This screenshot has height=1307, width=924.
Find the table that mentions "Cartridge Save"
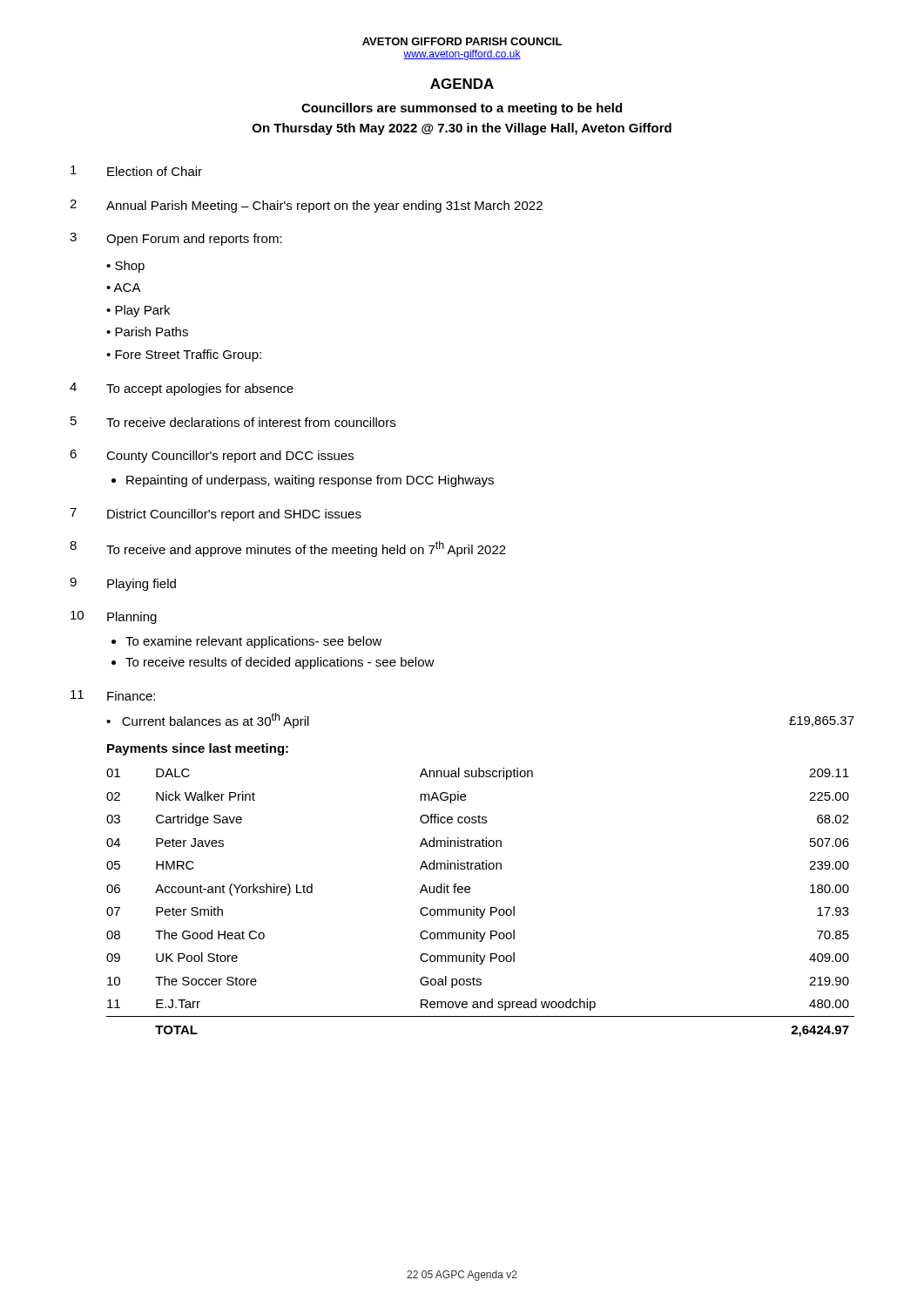(480, 901)
